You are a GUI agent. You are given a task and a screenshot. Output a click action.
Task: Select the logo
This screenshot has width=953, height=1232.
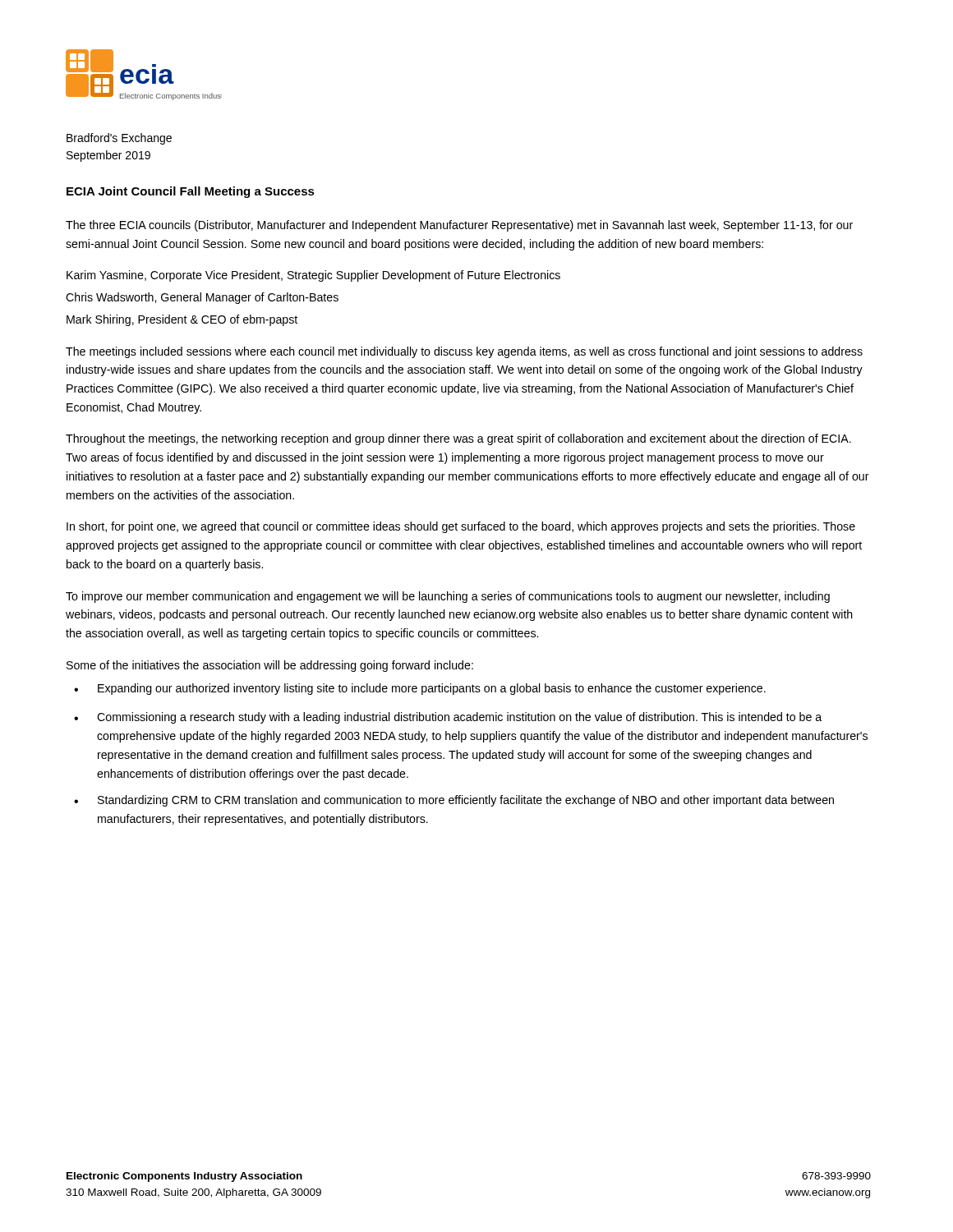pyautogui.click(x=468, y=77)
